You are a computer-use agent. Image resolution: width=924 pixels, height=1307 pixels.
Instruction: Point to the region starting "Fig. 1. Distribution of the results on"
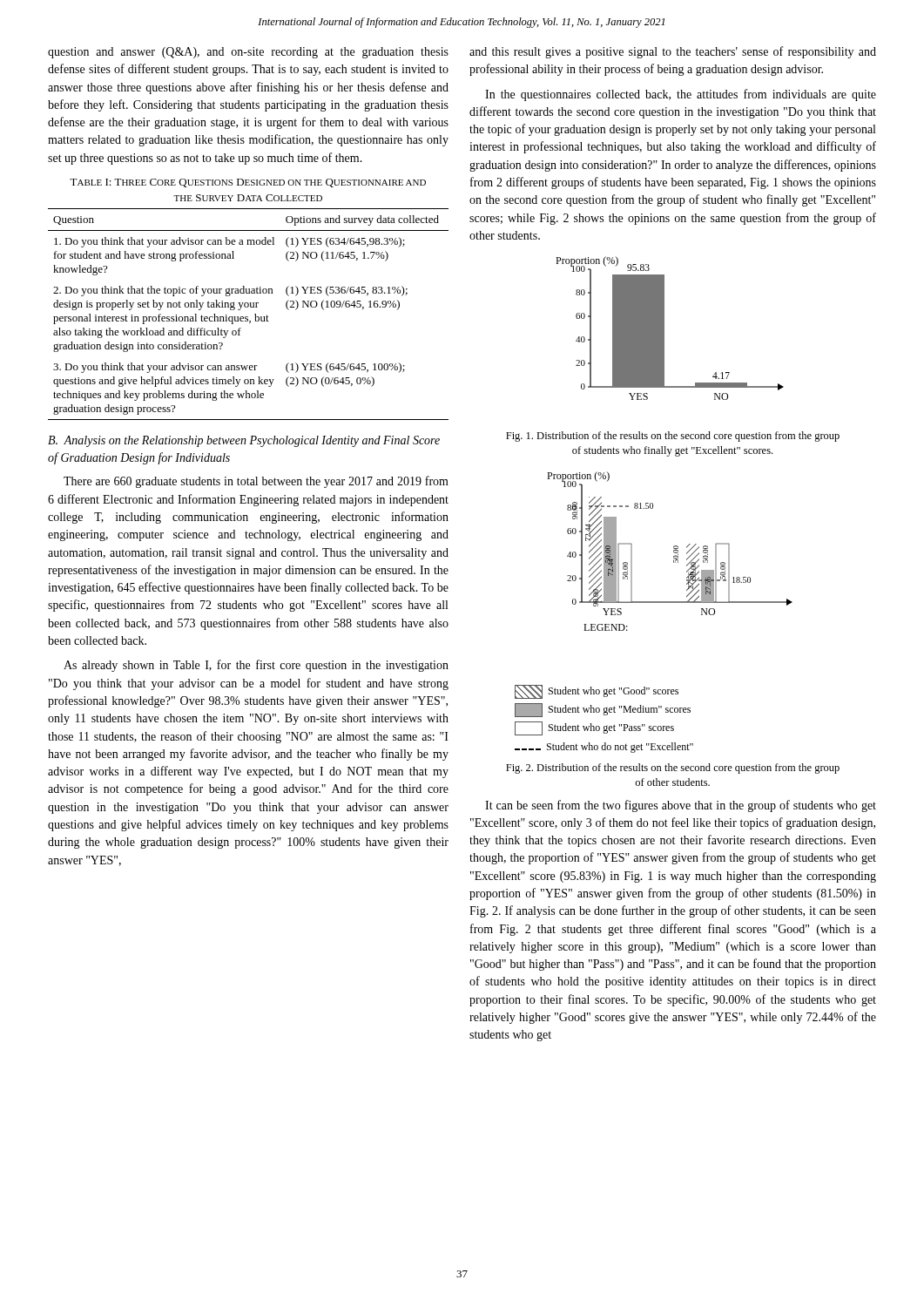coord(673,443)
